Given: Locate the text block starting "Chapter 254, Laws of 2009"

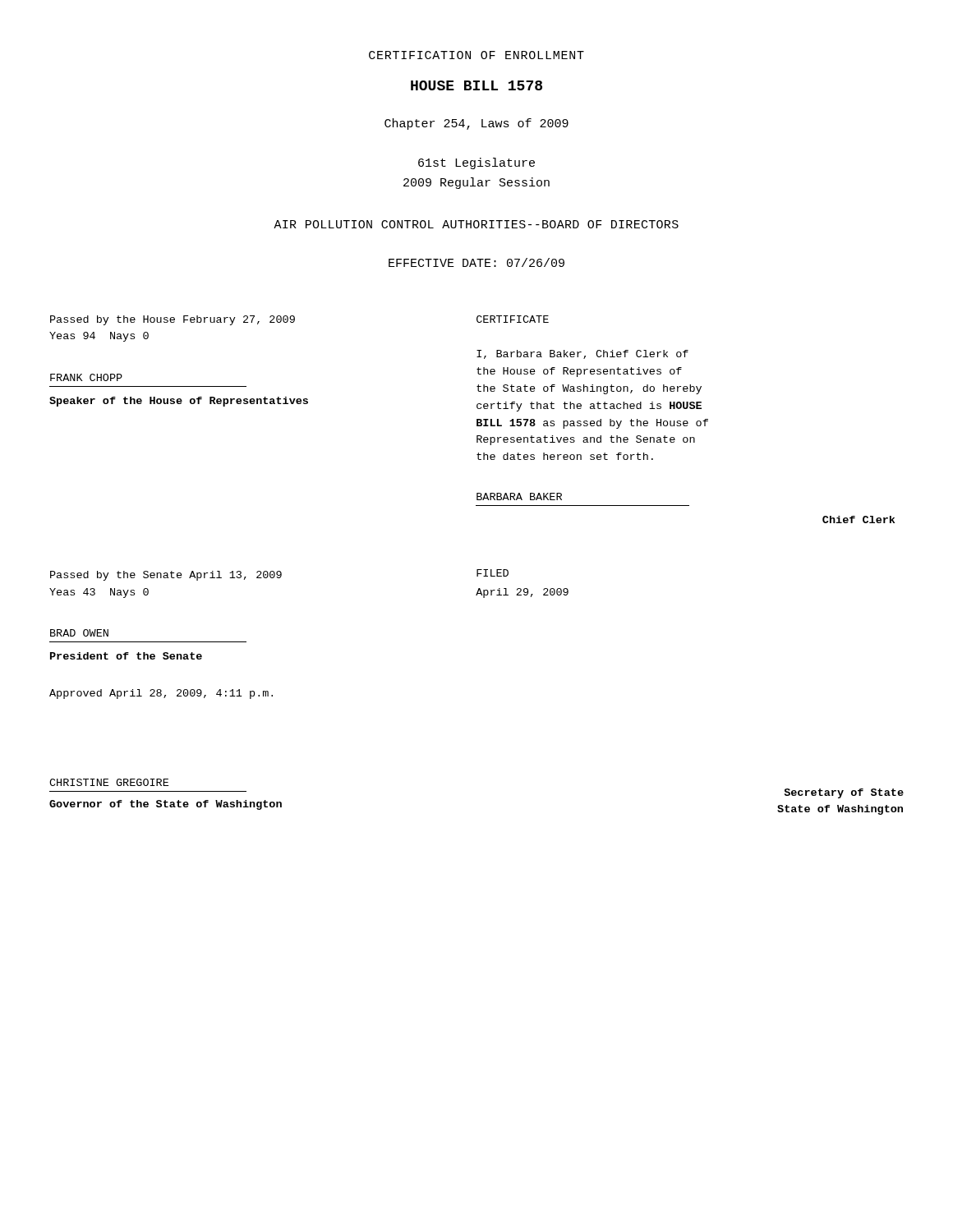Looking at the screenshot, I should 476,124.
